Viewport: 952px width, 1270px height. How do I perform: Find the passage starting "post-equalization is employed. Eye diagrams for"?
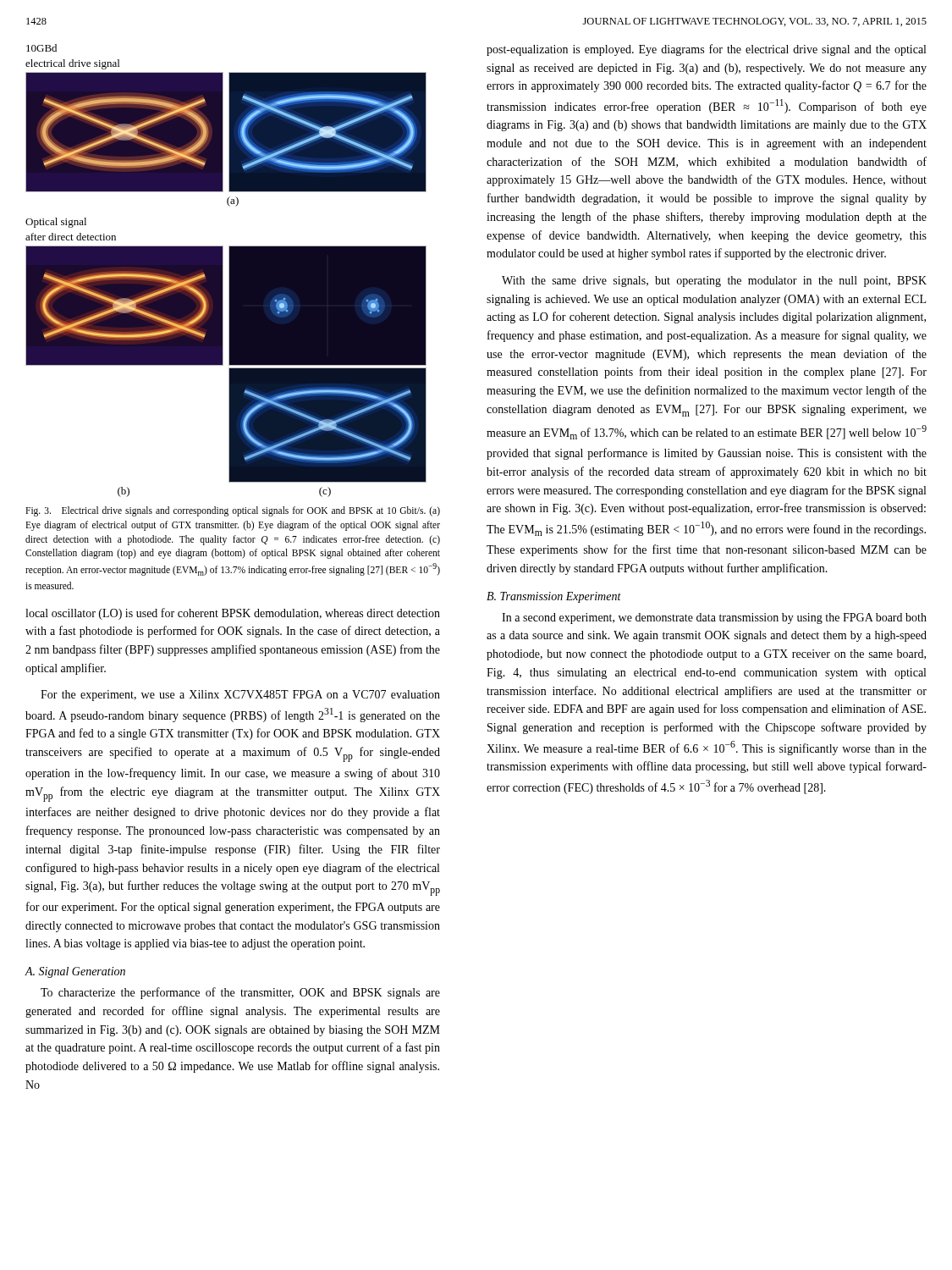pyautogui.click(x=707, y=309)
